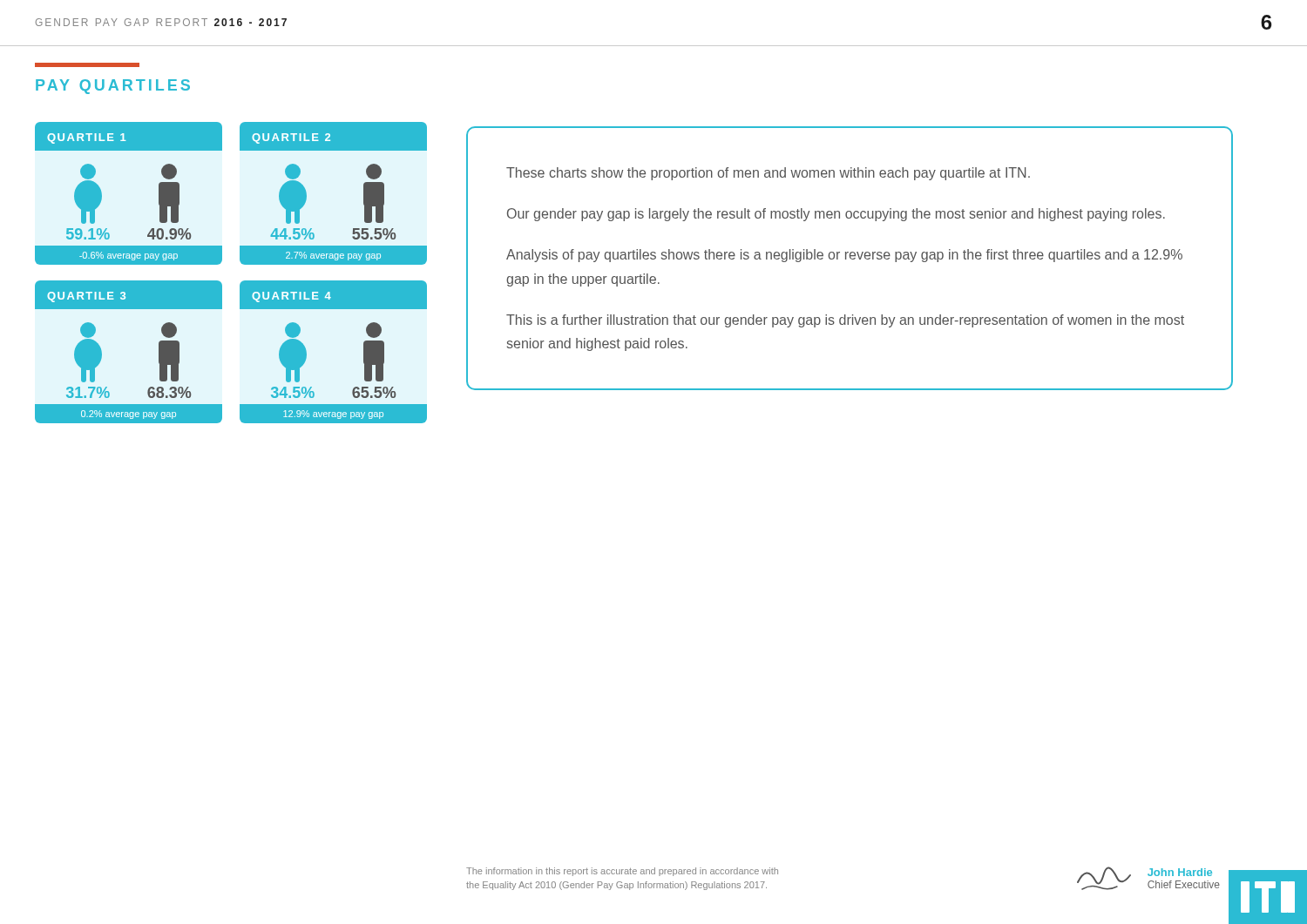This screenshot has height=924, width=1307.
Task: Select the region starting "PAY QUARTILES"
Action: click(x=114, y=85)
